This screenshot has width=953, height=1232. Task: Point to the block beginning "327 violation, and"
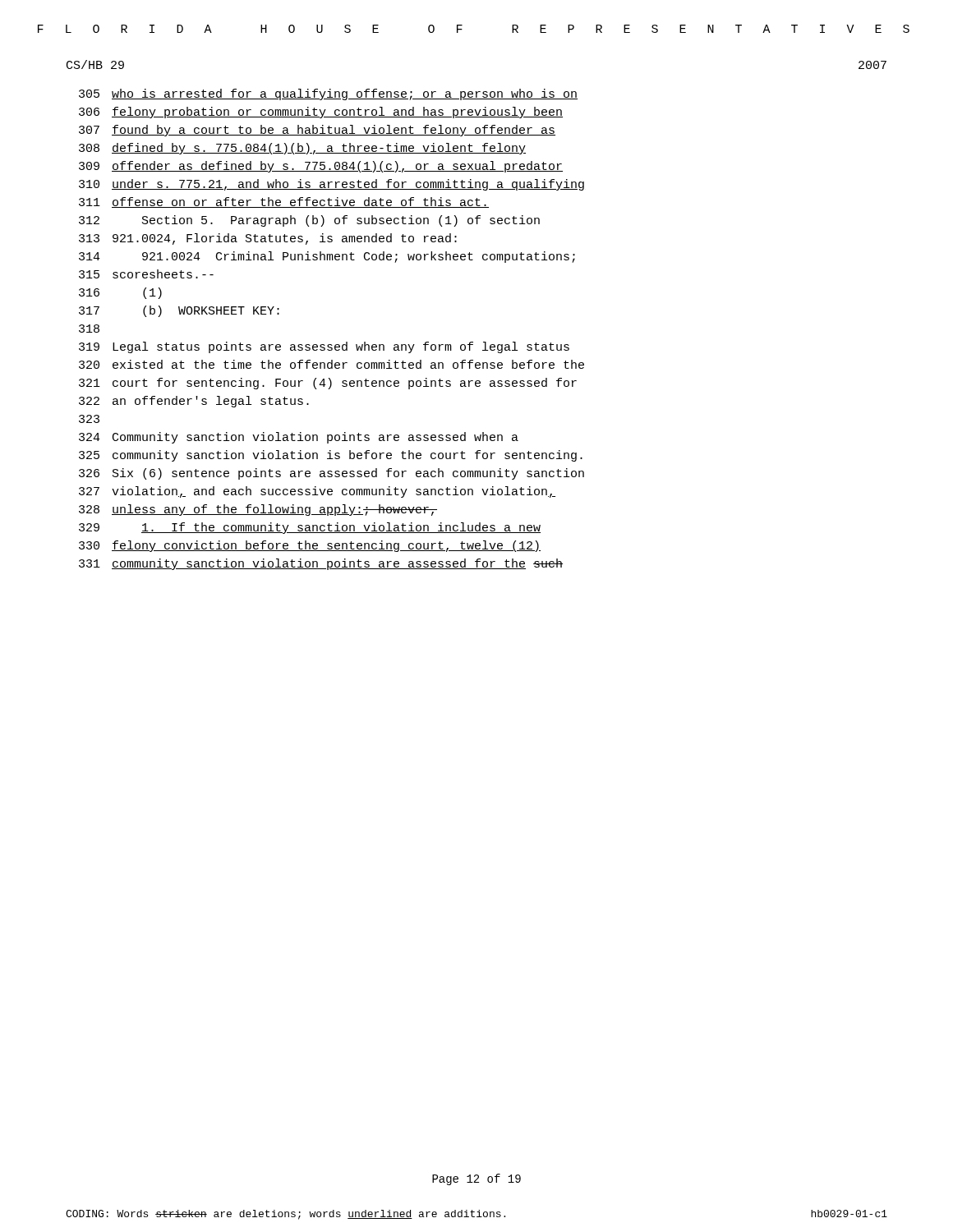[x=476, y=493]
